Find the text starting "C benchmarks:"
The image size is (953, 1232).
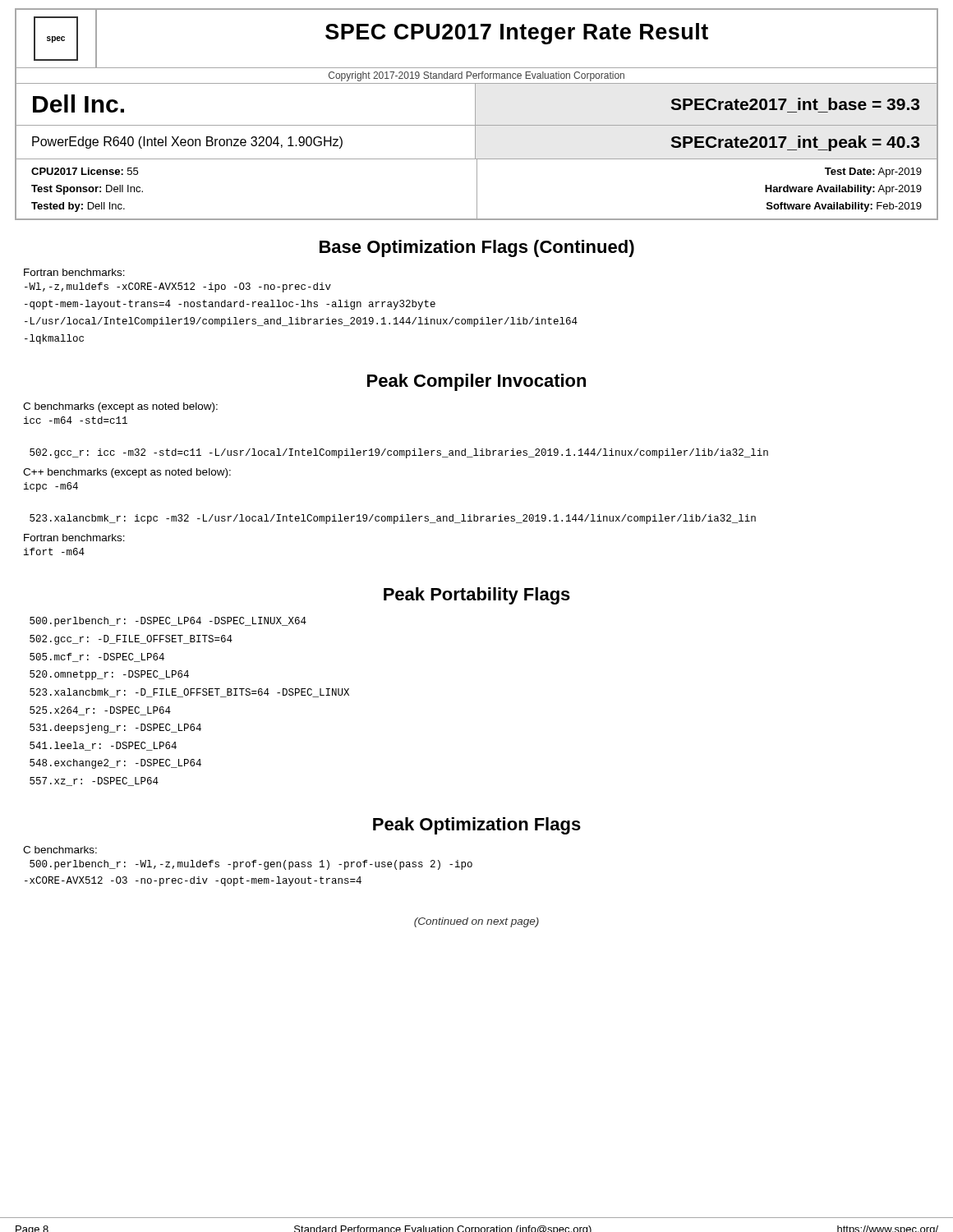pyautogui.click(x=60, y=849)
